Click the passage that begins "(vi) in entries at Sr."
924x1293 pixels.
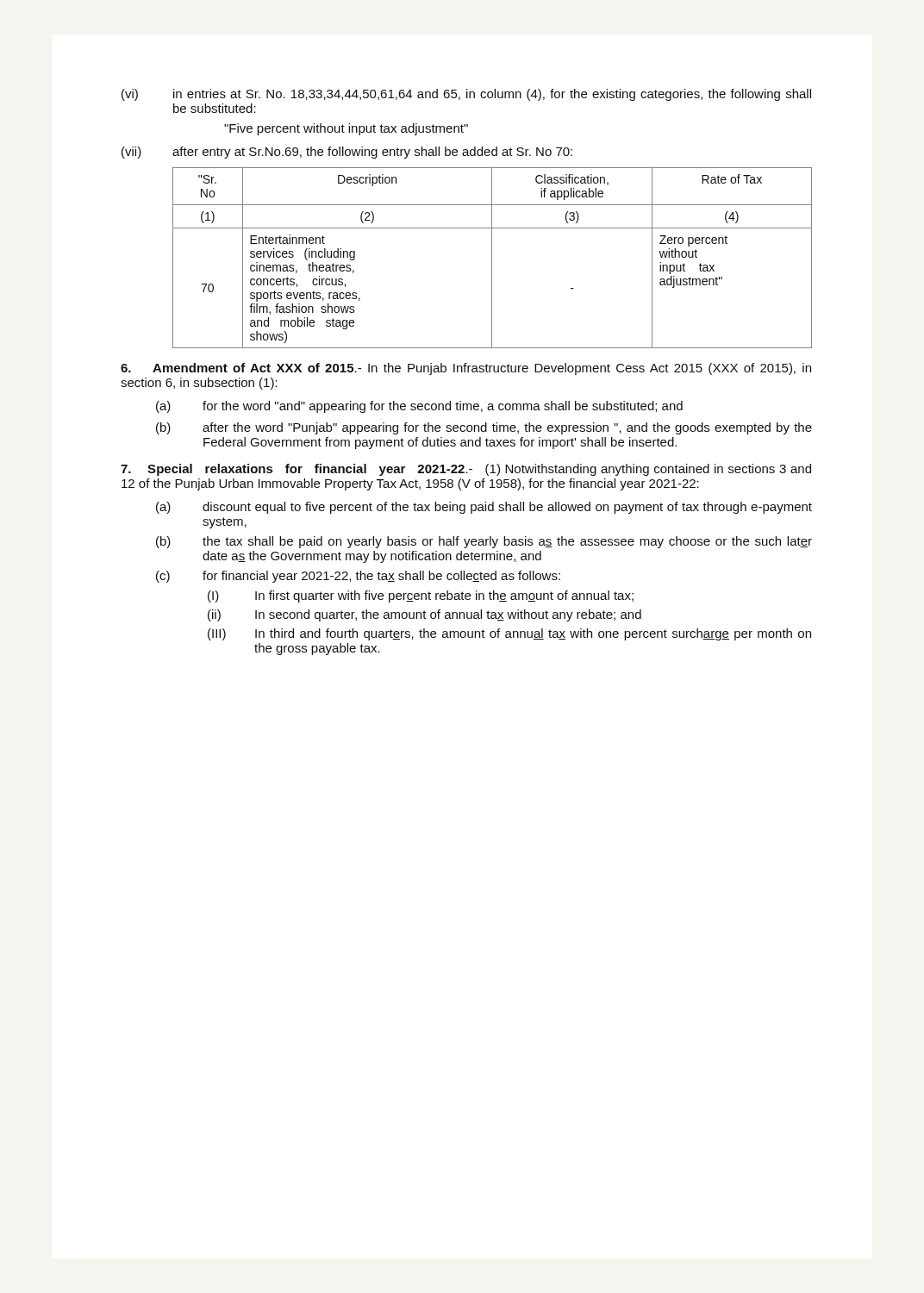tap(466, 101)
